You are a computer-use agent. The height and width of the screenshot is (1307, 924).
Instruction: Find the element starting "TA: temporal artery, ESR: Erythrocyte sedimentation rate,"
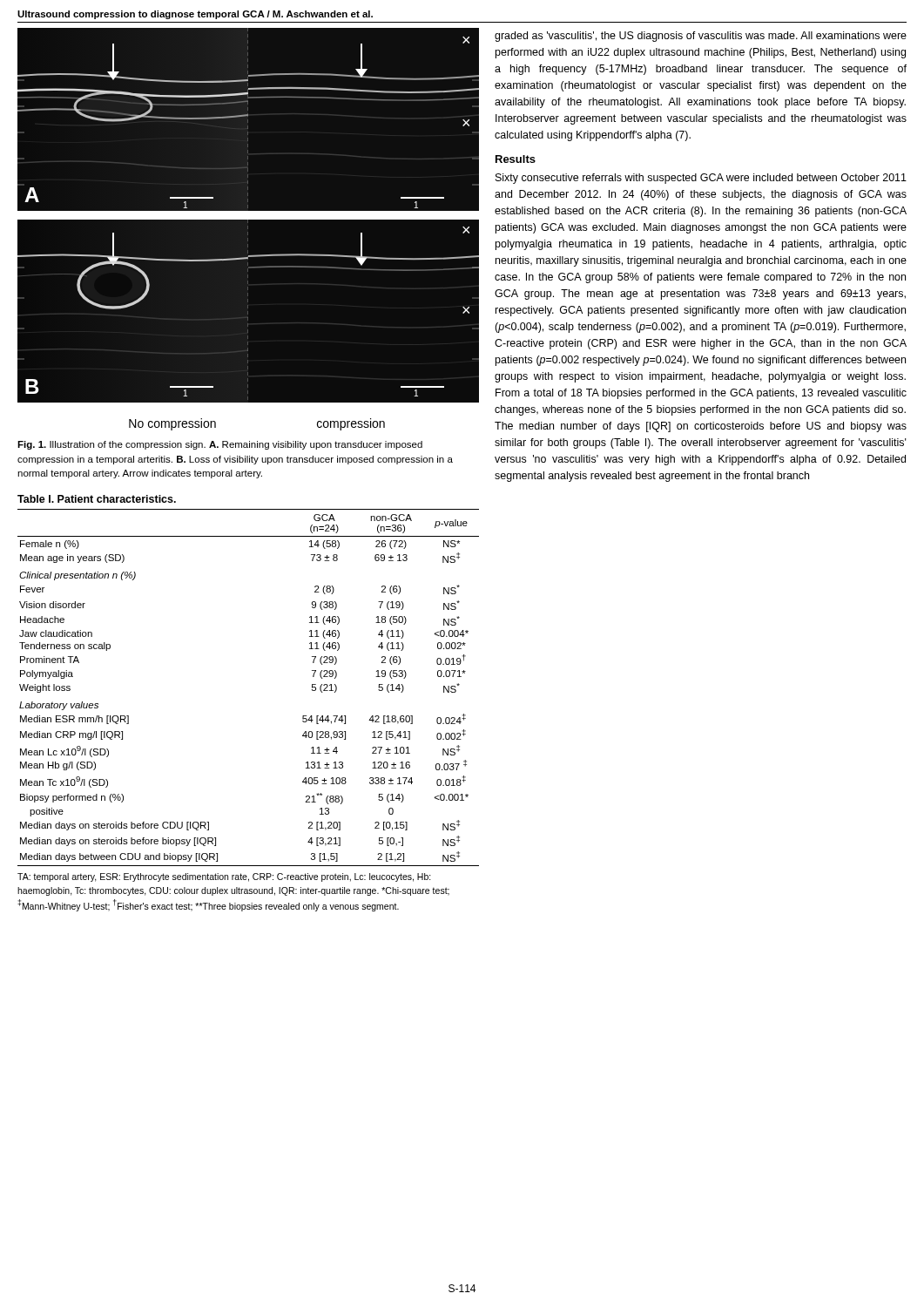pos(234,891)
